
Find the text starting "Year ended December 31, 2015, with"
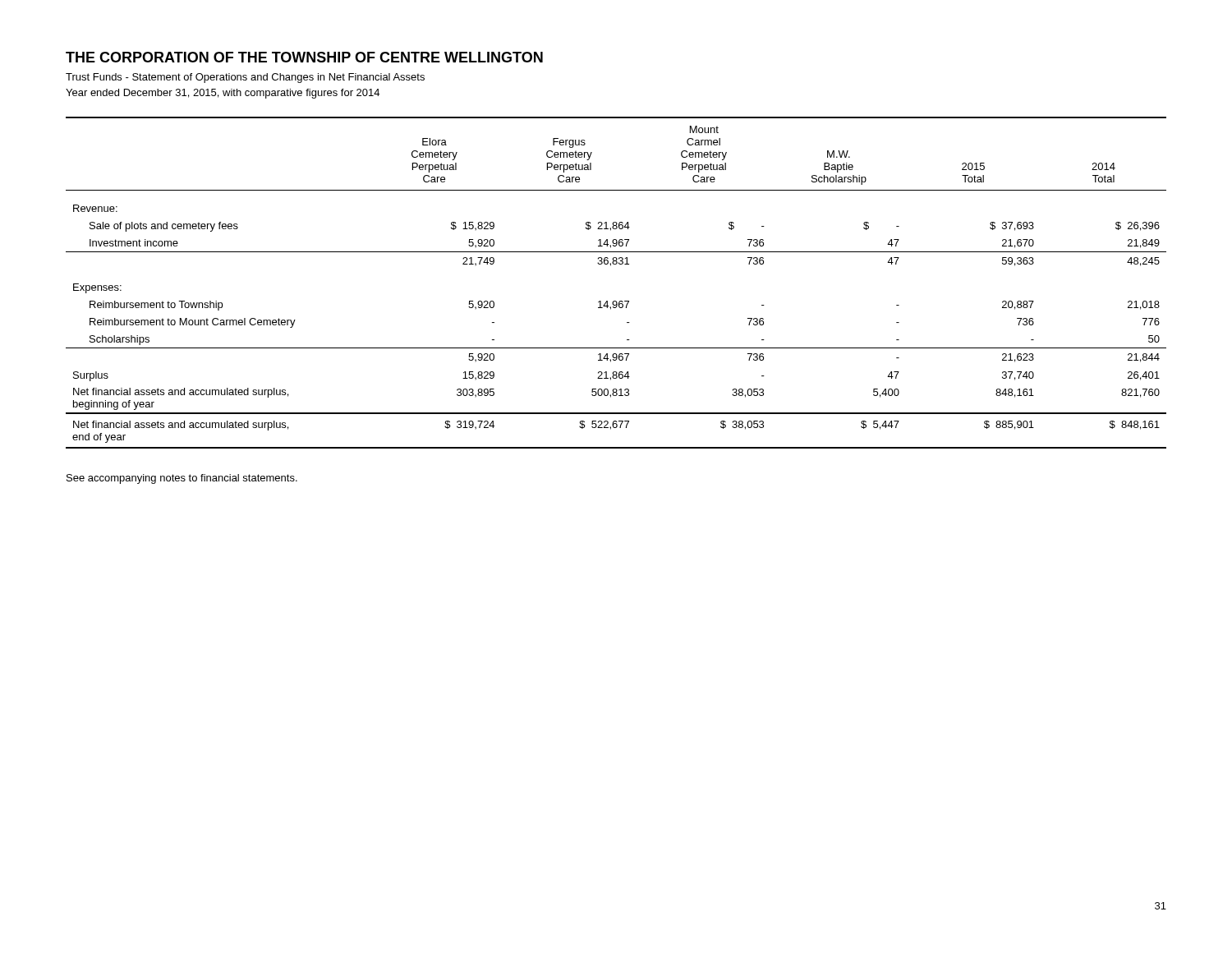223,92
